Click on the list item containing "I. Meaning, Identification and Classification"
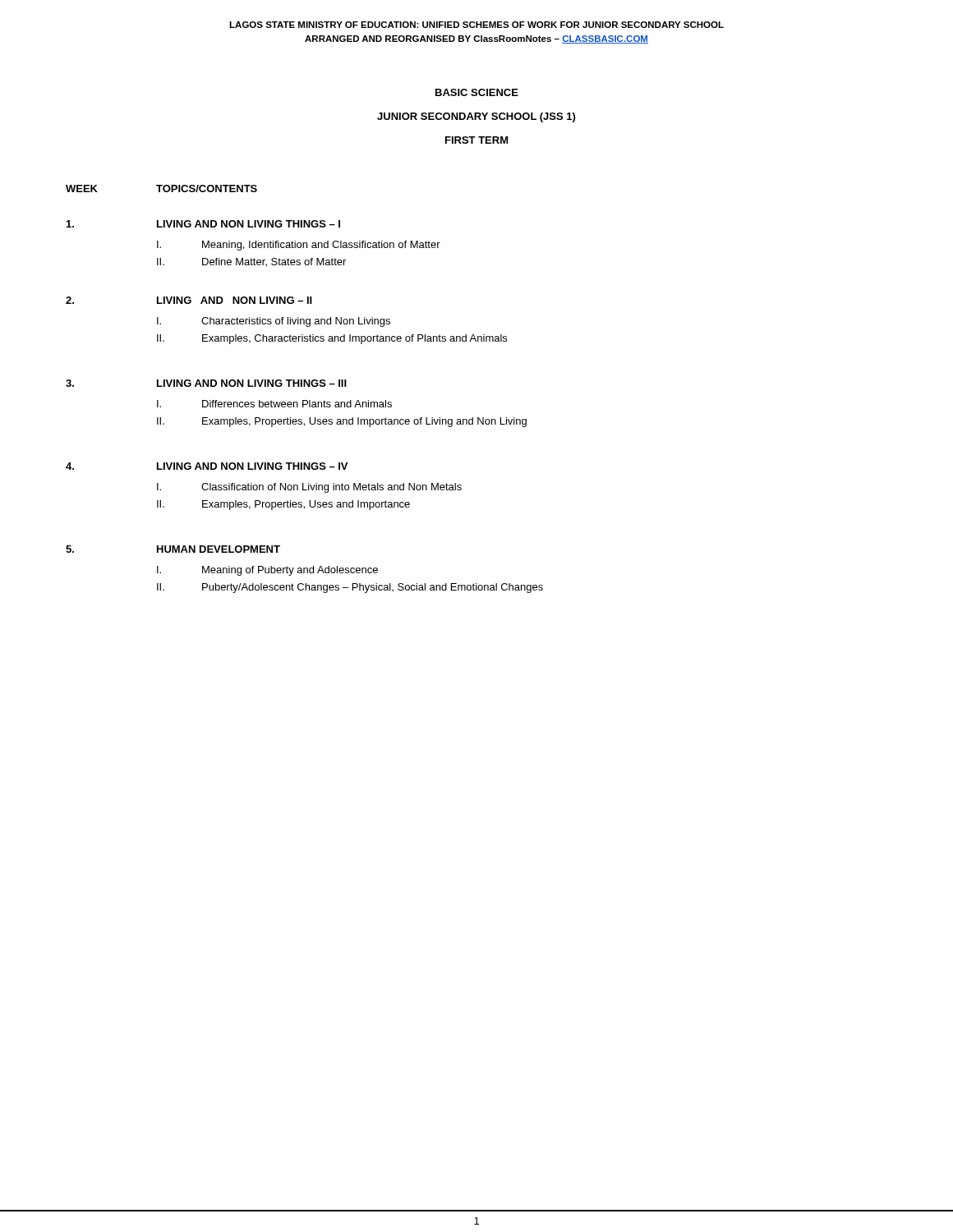The height and width of the screenshot is (1232, 953). tap(298, 244)
